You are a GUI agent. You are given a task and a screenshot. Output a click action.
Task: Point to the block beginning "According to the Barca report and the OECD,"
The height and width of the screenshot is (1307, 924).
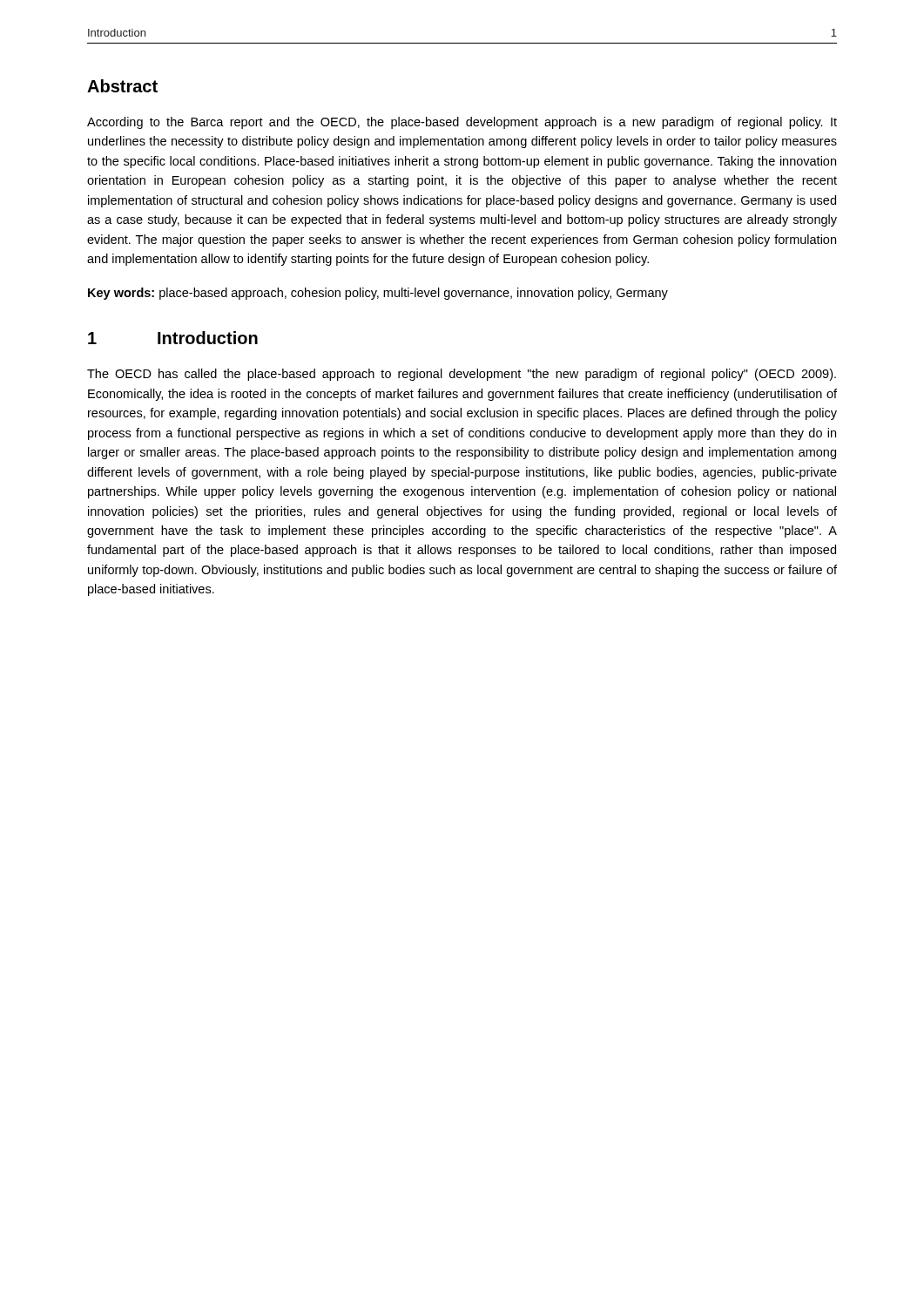coord(462,190)
